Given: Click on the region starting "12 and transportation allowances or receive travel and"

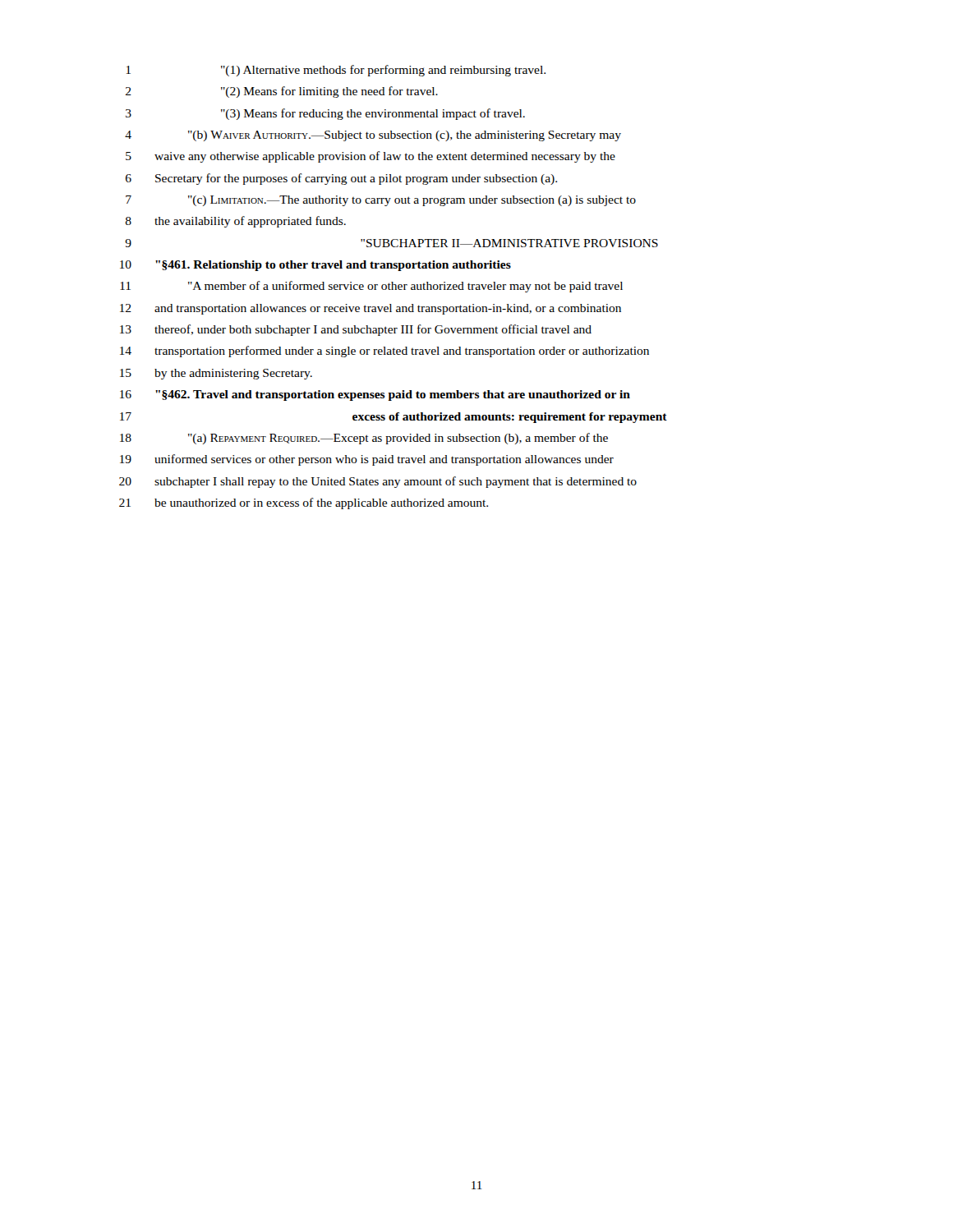Looking at the screenshot, I should point(476,308).
